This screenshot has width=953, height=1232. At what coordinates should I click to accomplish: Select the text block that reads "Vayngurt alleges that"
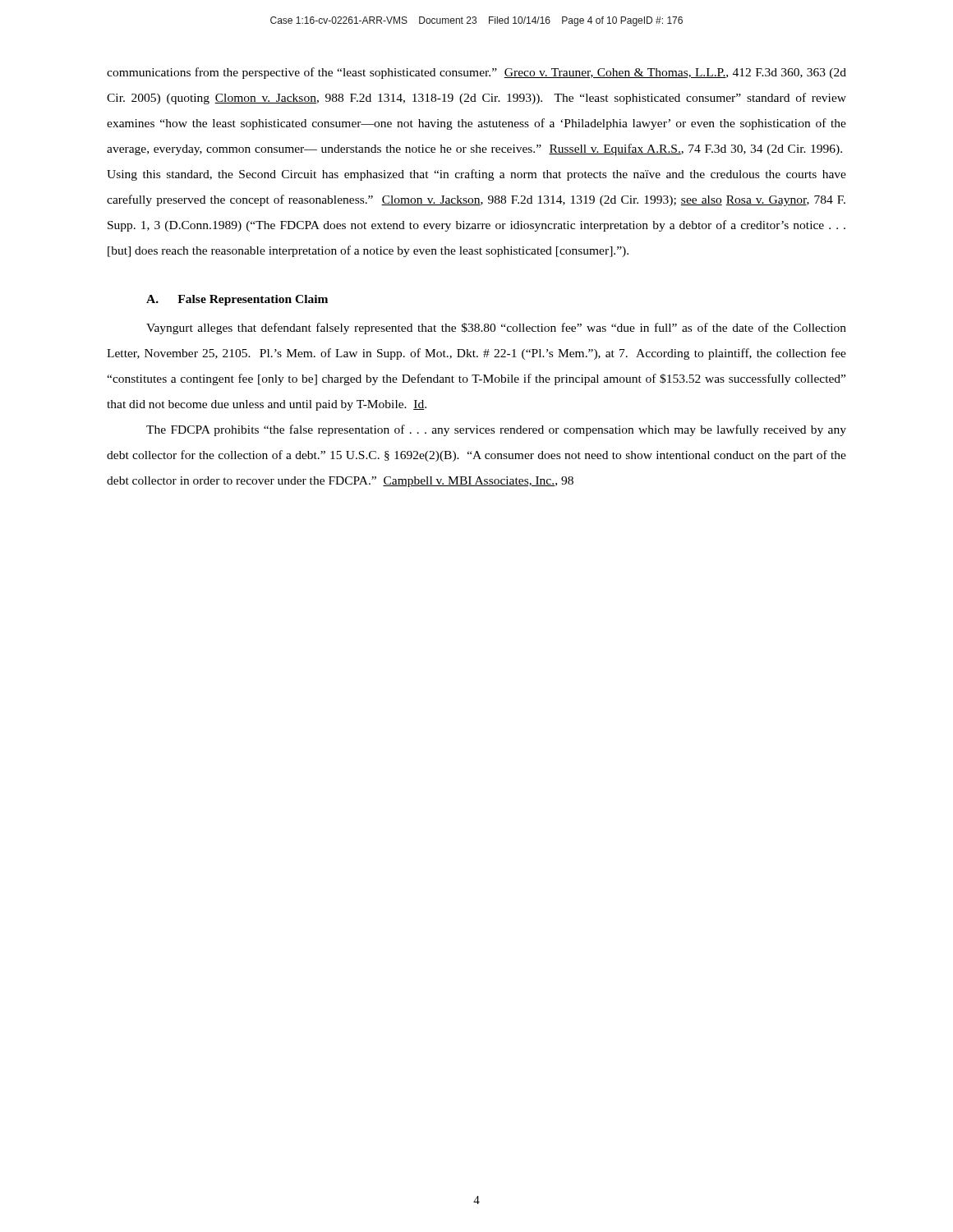476,365
